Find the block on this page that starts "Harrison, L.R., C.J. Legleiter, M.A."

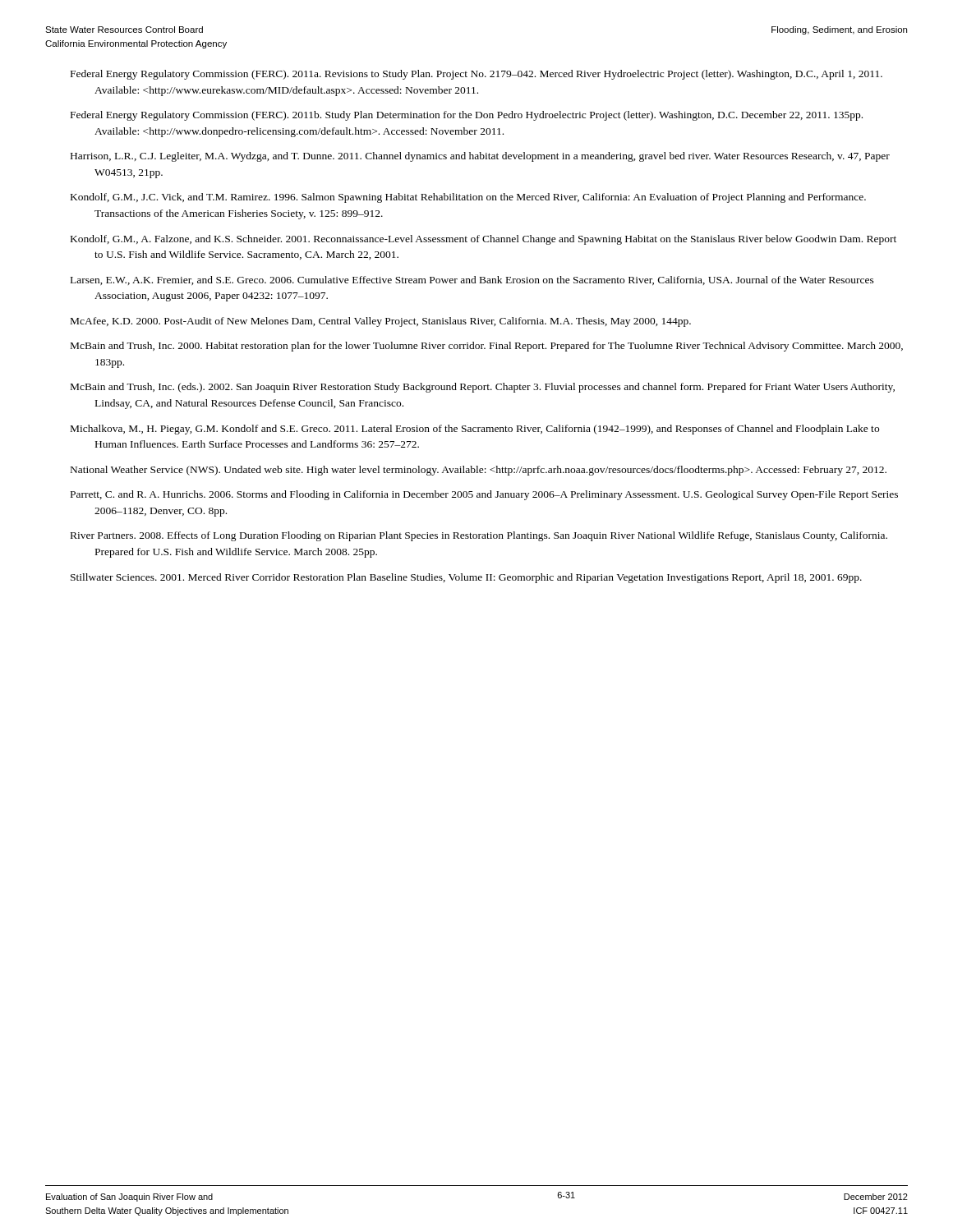click(x=480, y=164)
